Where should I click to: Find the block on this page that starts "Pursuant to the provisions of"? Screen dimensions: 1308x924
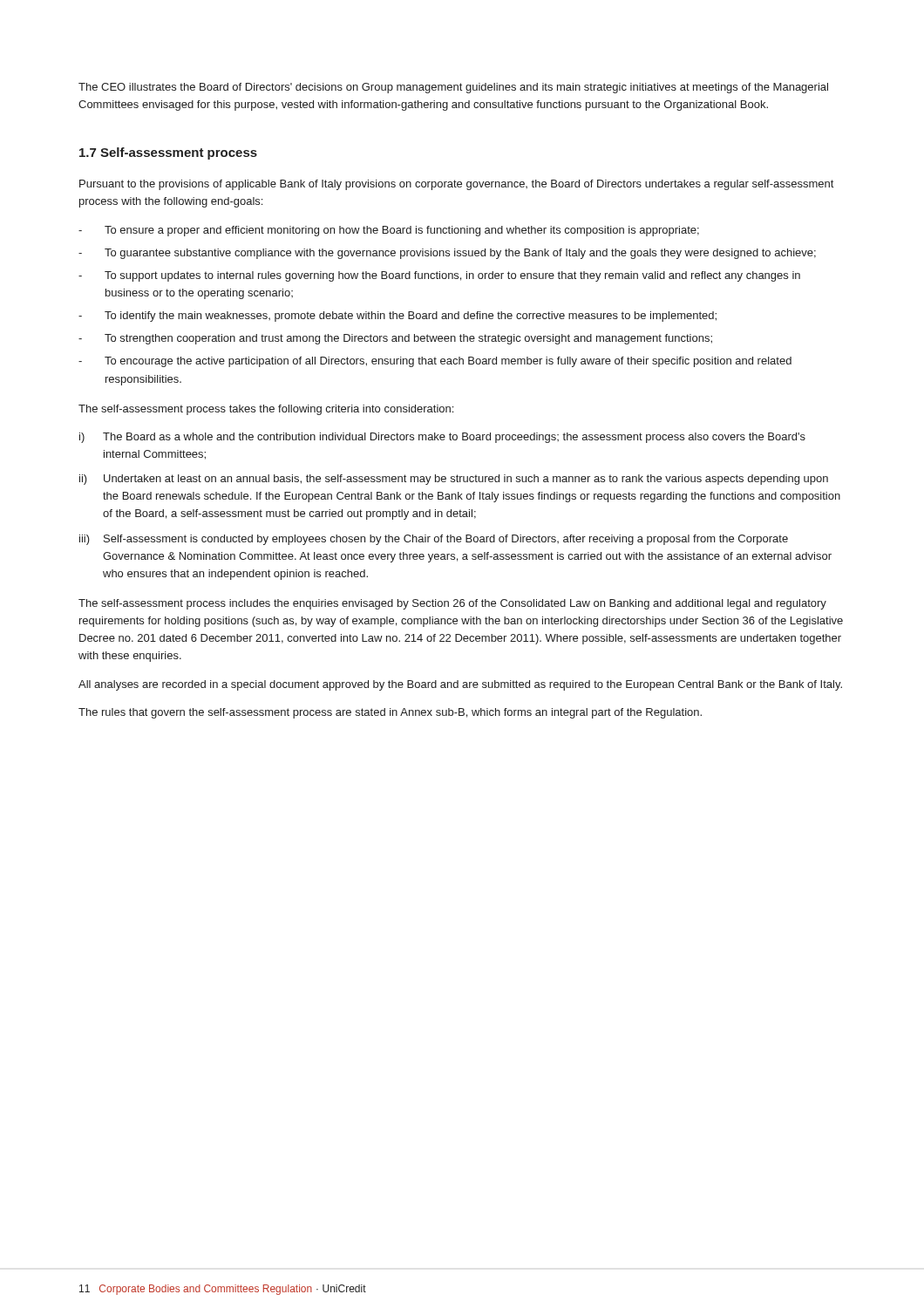coord(456,193)
